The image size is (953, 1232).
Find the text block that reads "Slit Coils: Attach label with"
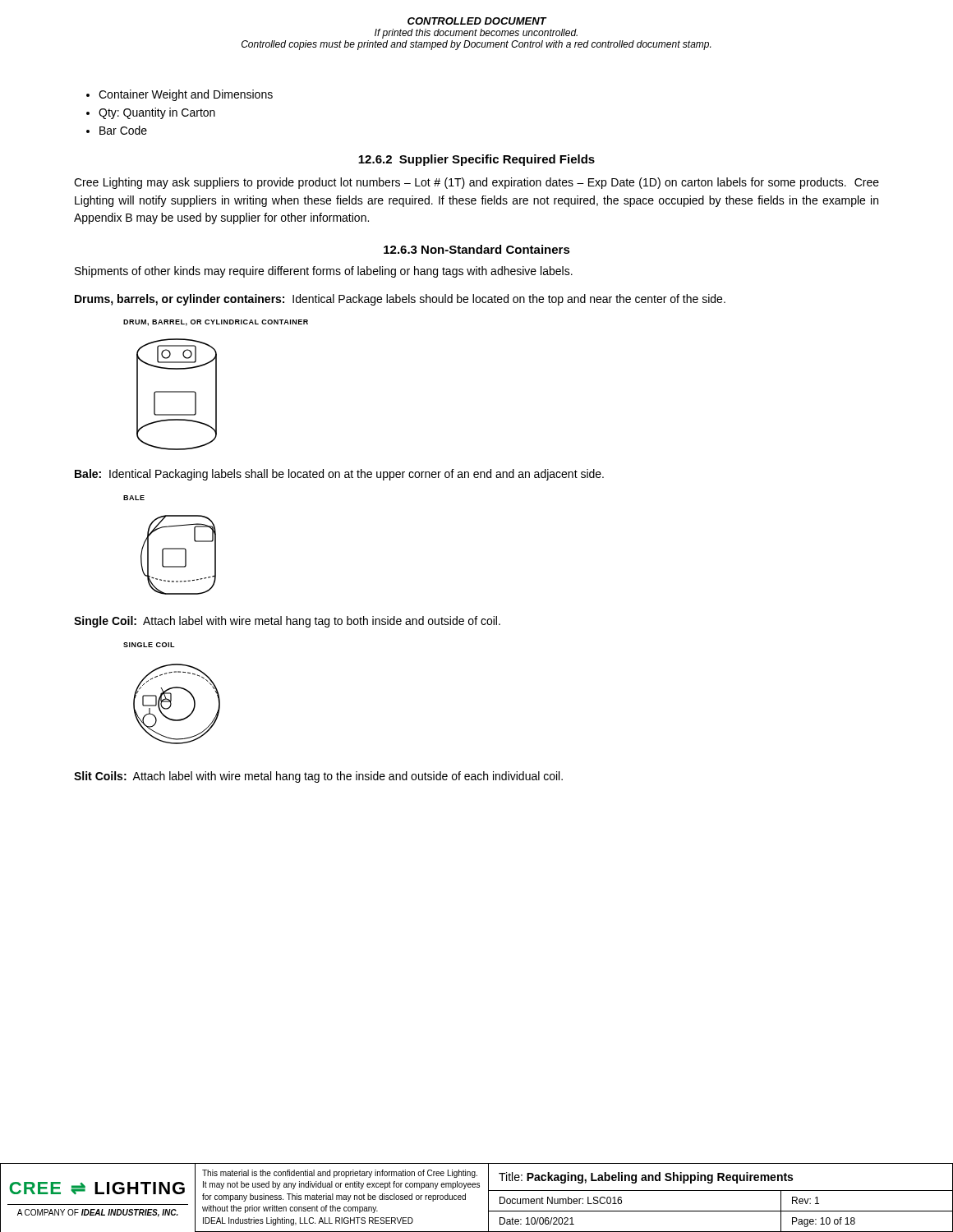(x=319, y=776)
